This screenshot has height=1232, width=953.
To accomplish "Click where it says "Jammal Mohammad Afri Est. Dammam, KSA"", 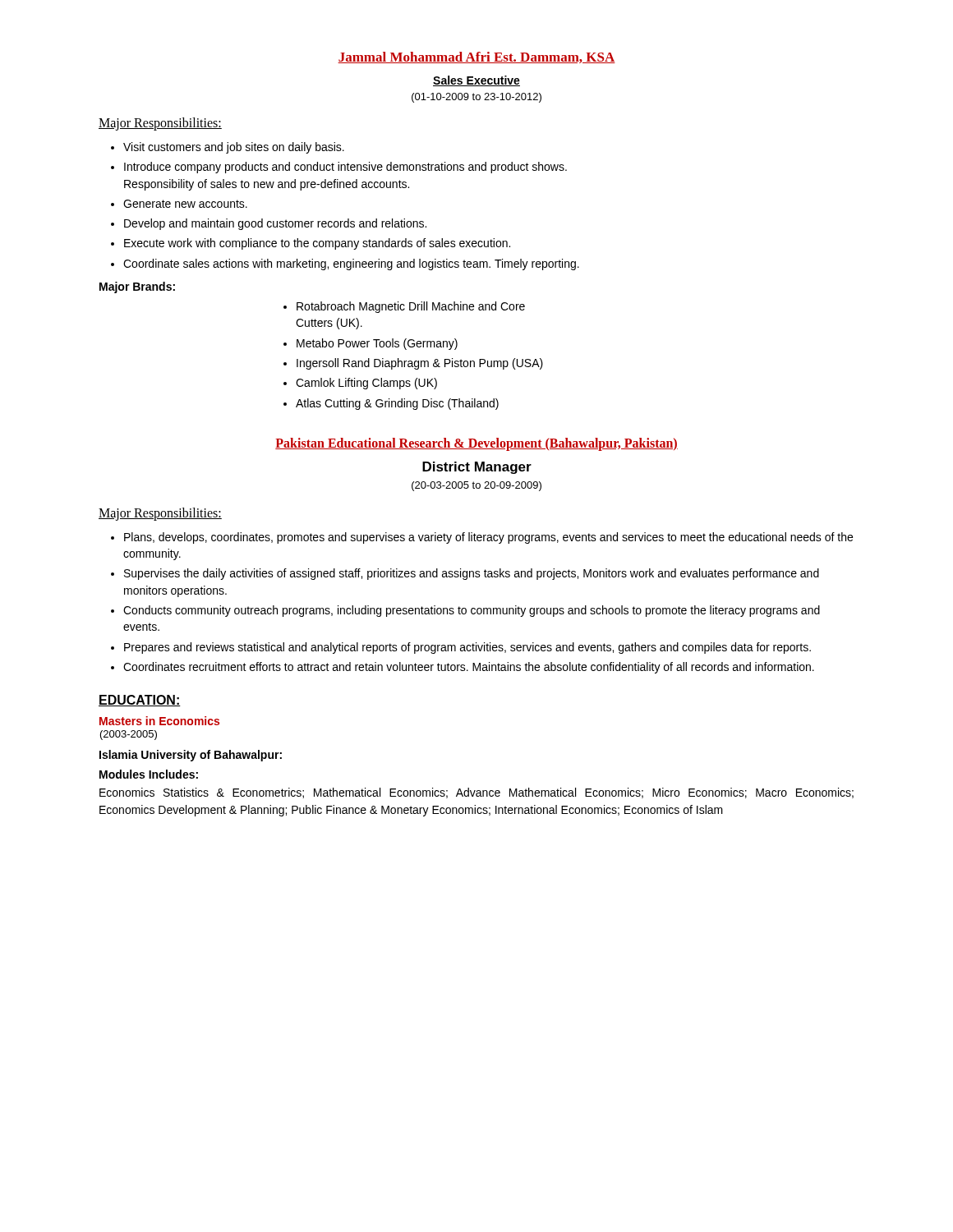I will click(x=476, y=57).
